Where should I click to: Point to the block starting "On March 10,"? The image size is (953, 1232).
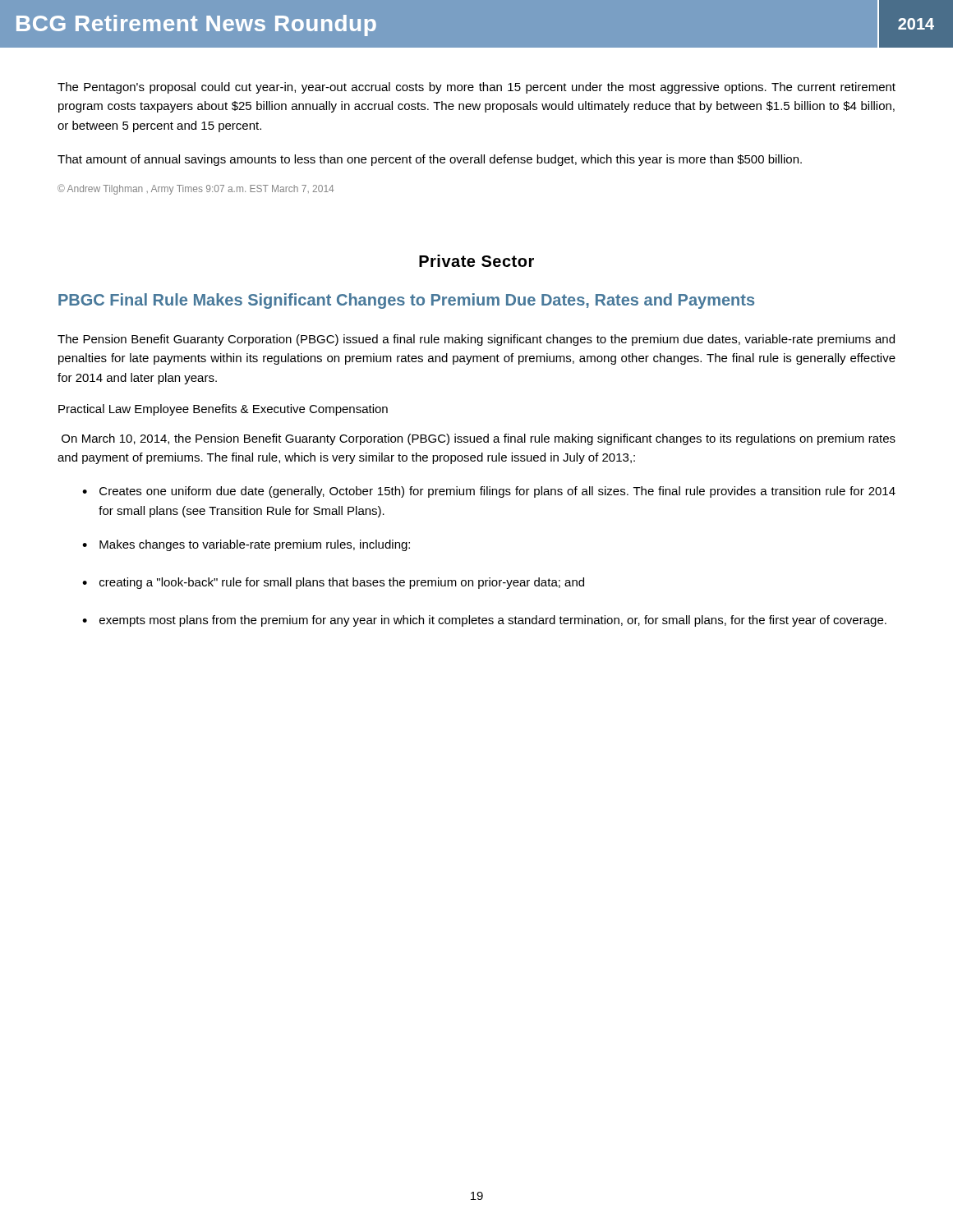click(x=476, y=448)
